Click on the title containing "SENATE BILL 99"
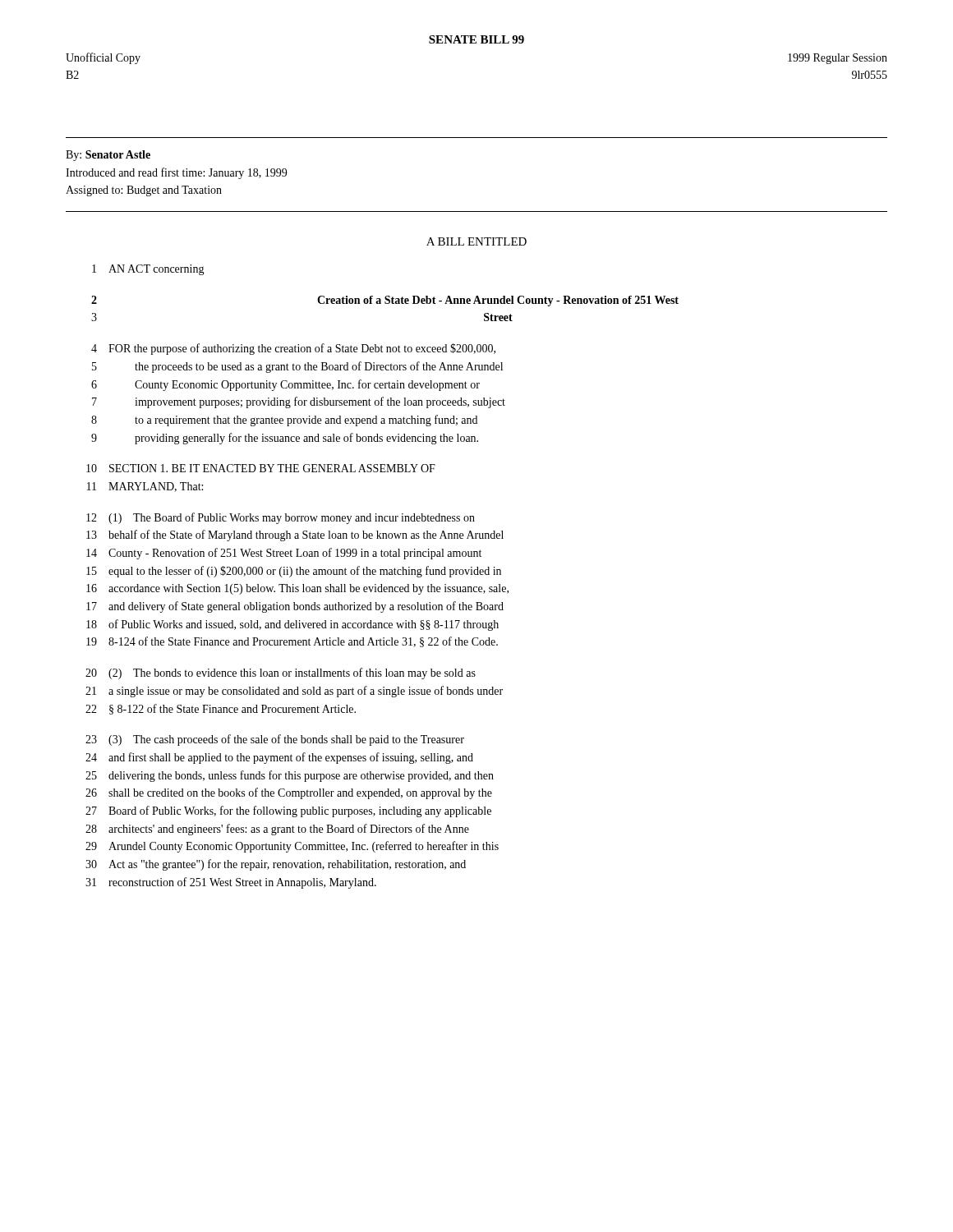This screenshot has height=1232, width=953. click(x=476, y=39)
